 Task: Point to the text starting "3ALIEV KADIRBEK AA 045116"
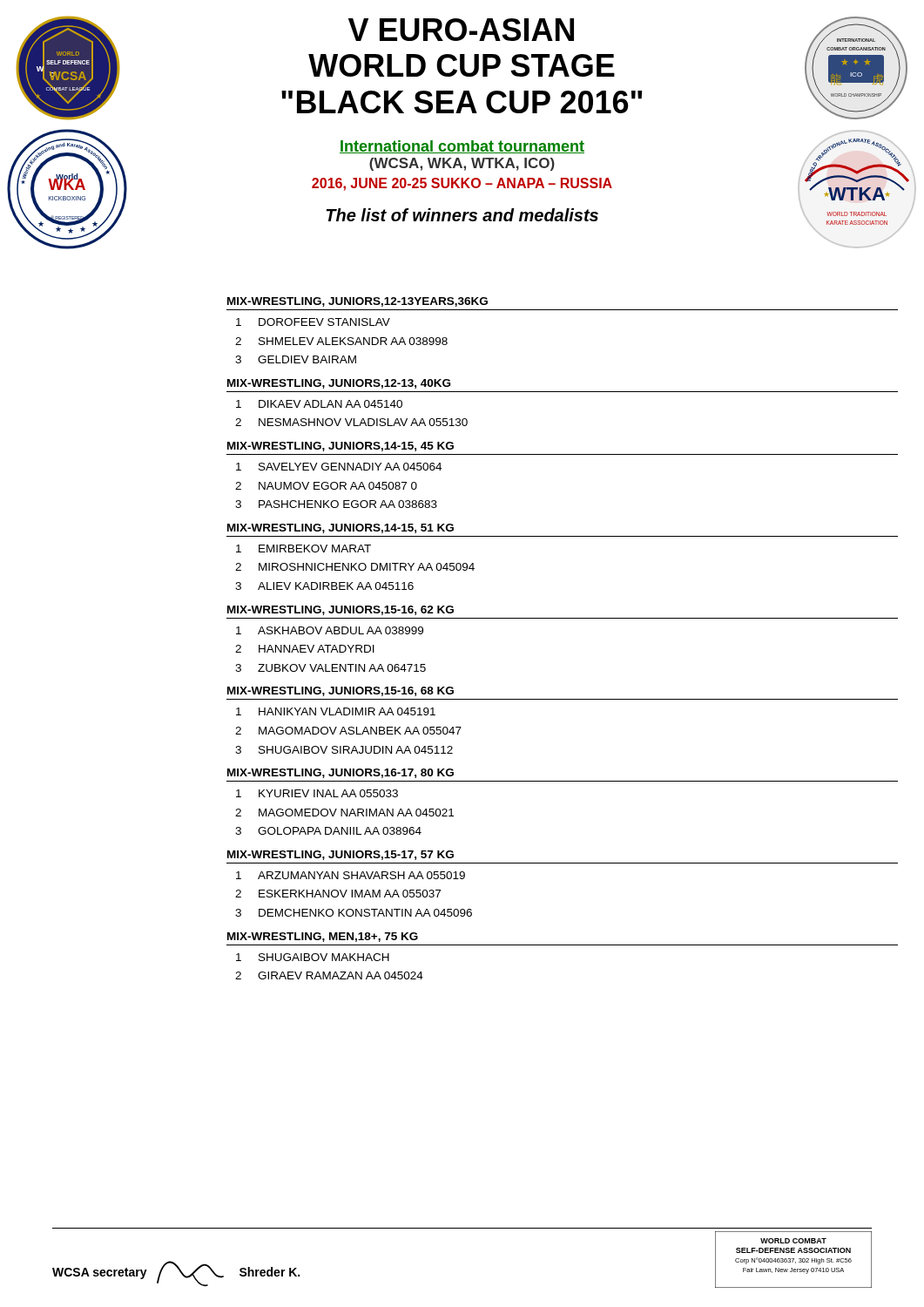point(324,586)
